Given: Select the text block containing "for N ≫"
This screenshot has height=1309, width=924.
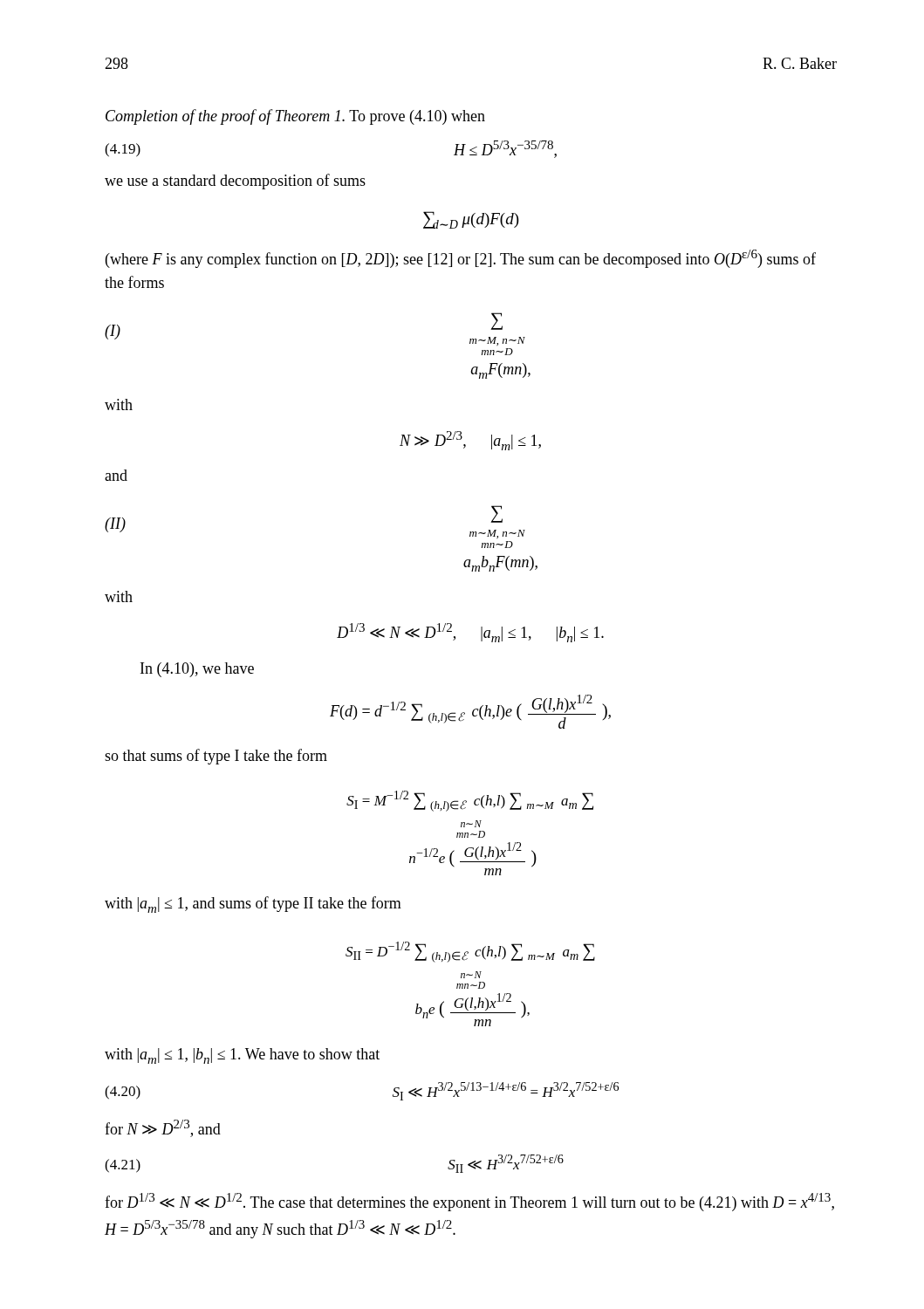Looking at the screenshot, I should coord(163,1128).
